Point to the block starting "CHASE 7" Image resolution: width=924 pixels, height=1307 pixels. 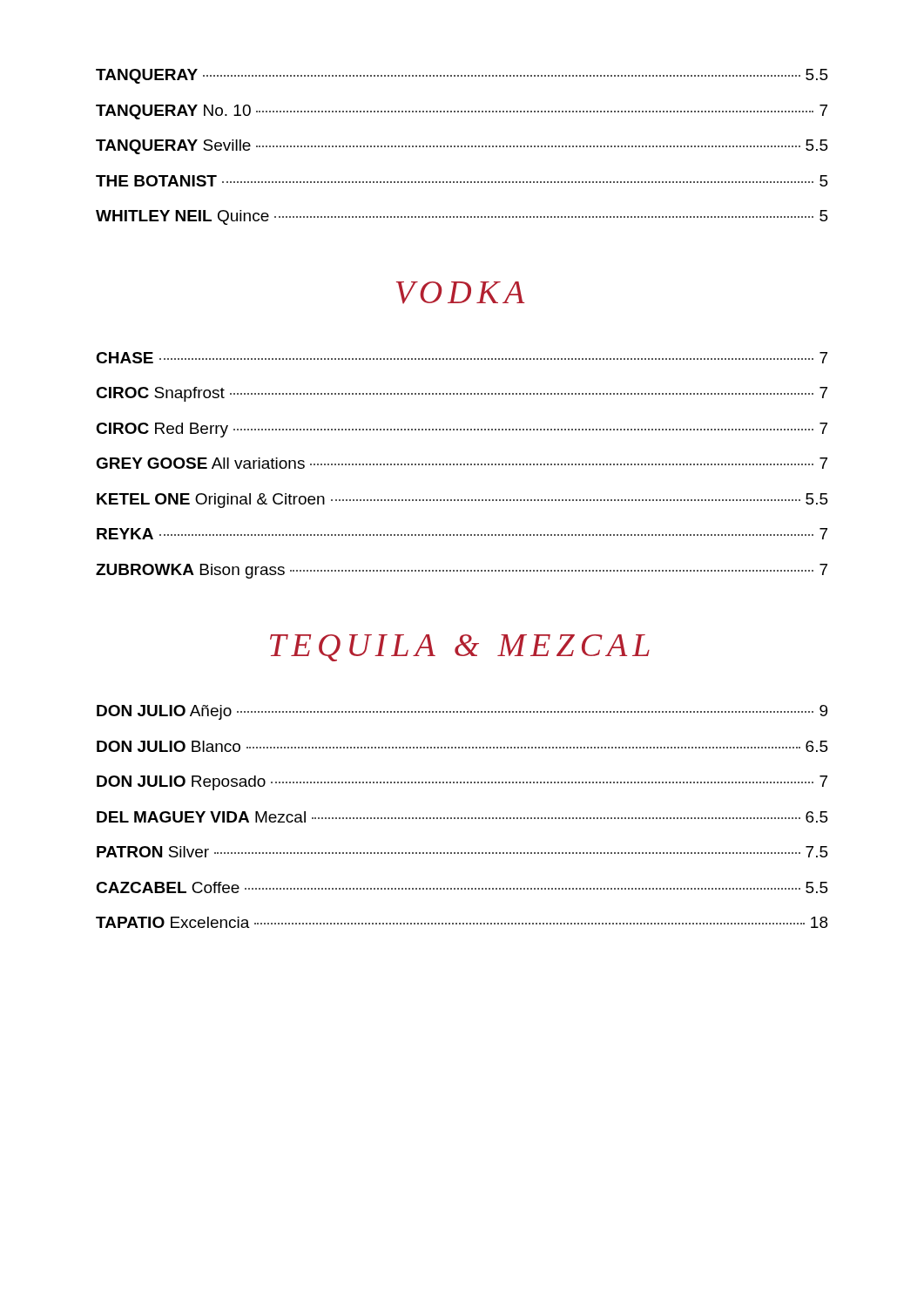(462, 358)
